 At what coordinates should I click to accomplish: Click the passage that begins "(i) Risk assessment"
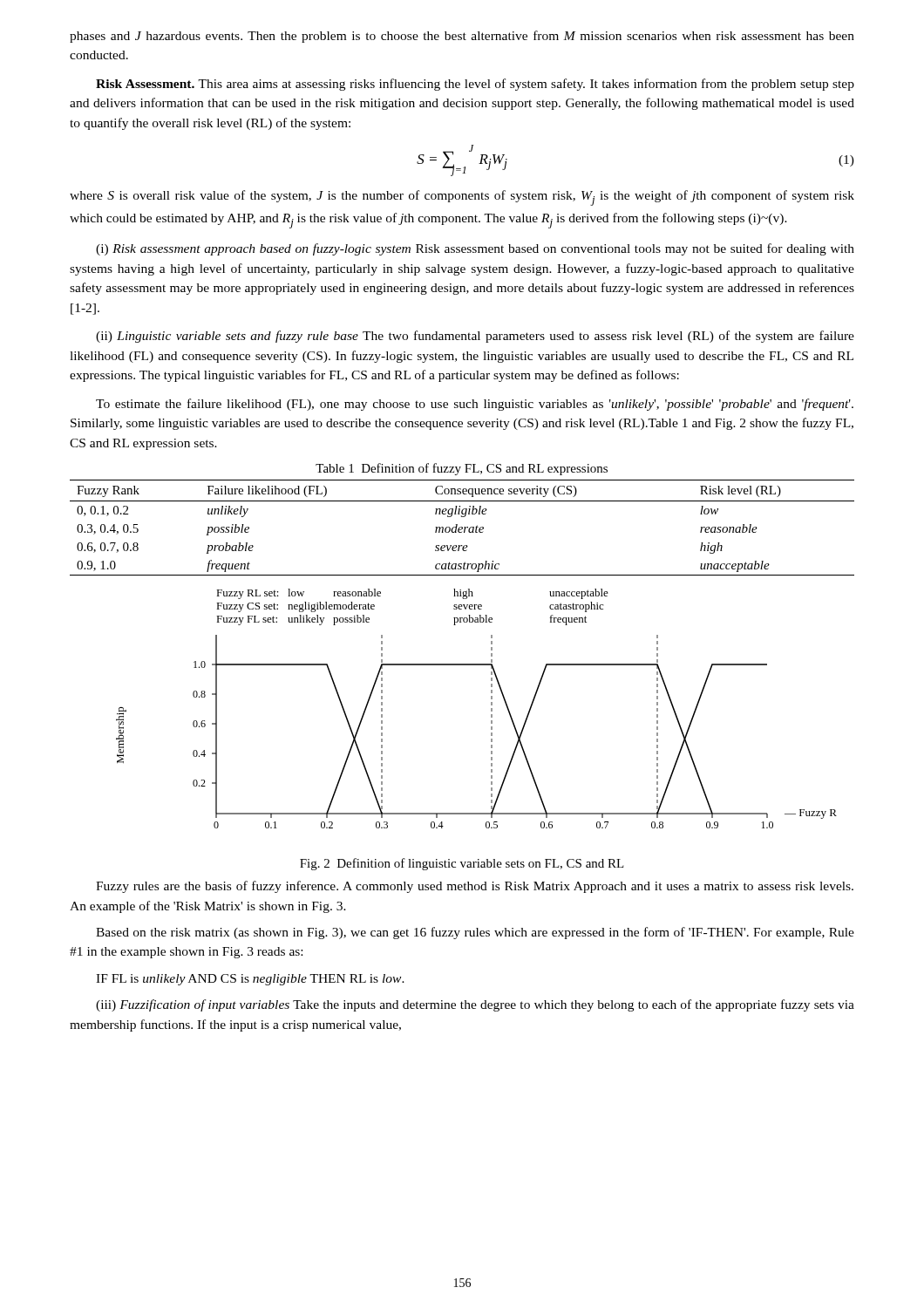(462, 278)
